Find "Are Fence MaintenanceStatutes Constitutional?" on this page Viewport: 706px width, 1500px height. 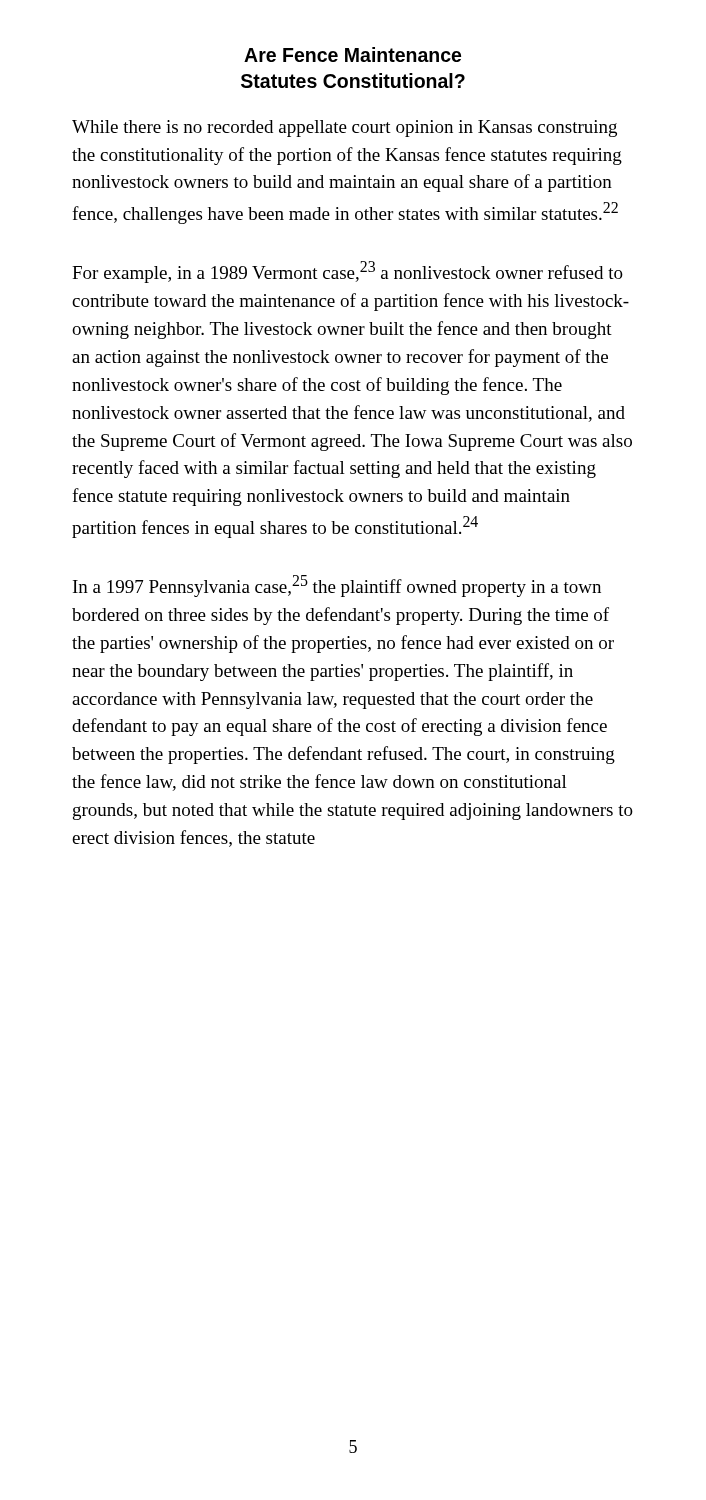353,68
